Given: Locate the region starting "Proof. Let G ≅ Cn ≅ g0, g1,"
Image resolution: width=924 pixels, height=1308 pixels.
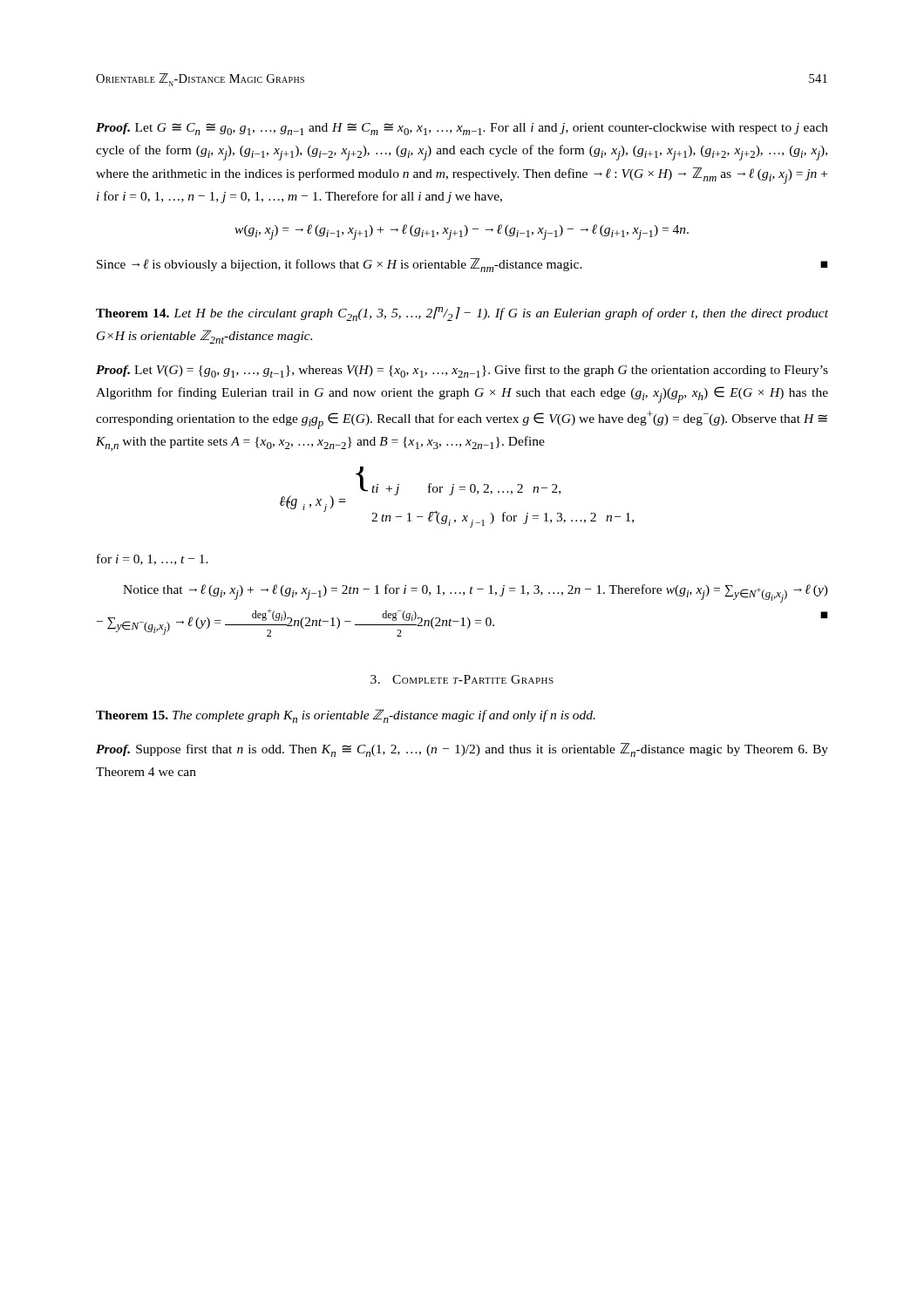Looking at the screenshot, I should point(462,162).
